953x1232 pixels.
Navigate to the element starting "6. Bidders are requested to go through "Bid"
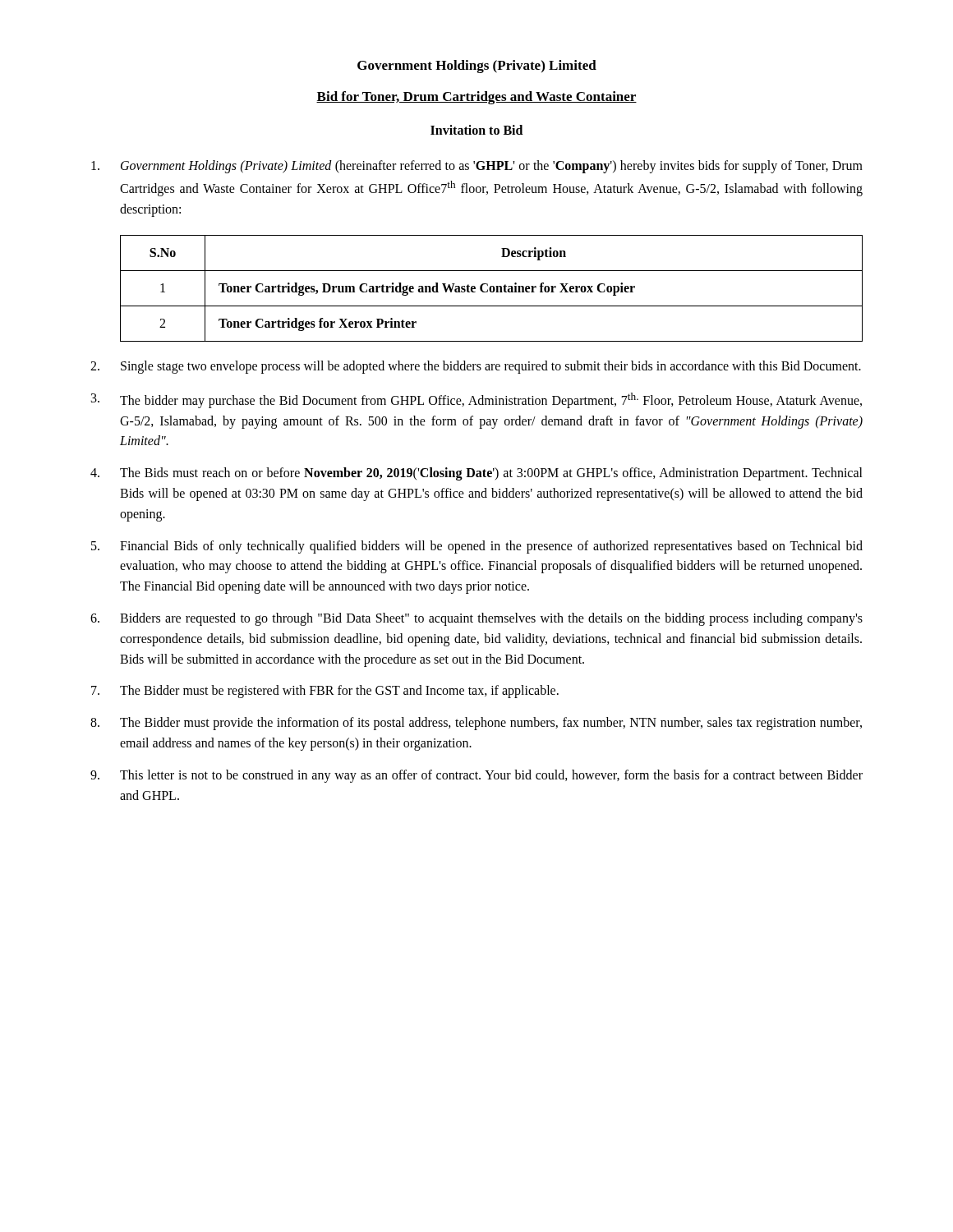point(476,639)
